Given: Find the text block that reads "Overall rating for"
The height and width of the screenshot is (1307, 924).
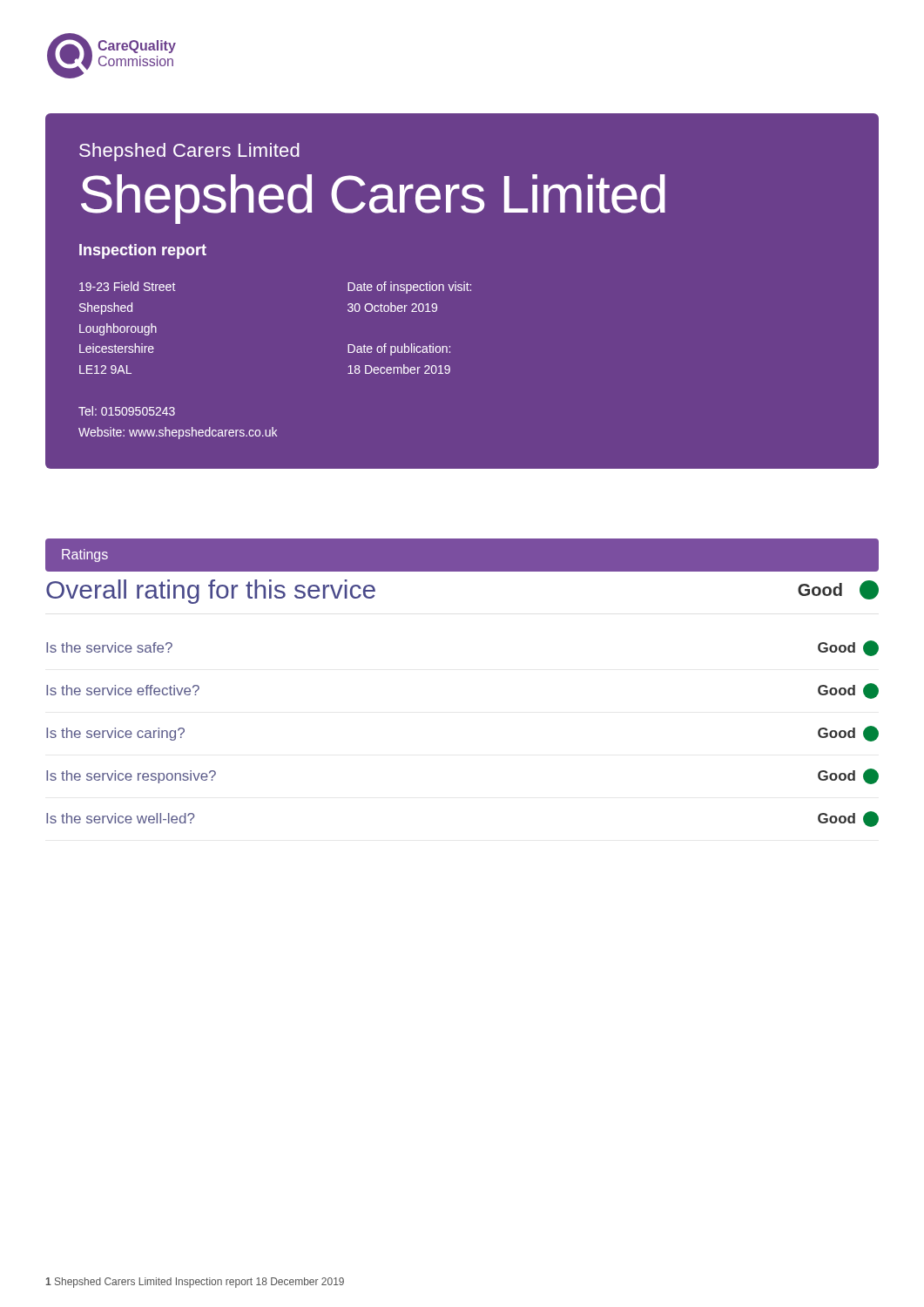Looking at the screenshot, I should point(211,589).
